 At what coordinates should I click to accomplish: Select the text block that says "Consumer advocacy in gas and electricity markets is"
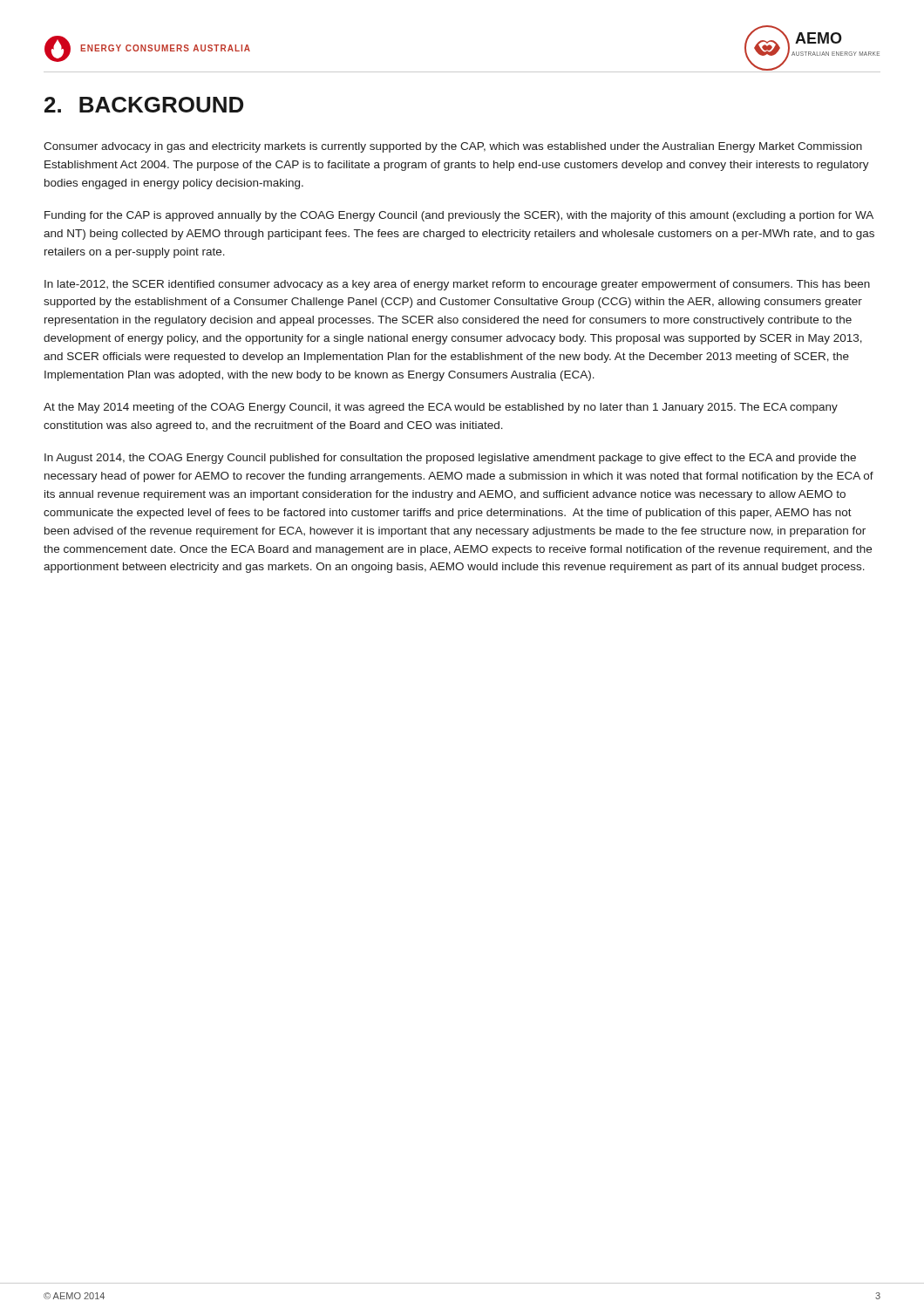click(456, 164)
